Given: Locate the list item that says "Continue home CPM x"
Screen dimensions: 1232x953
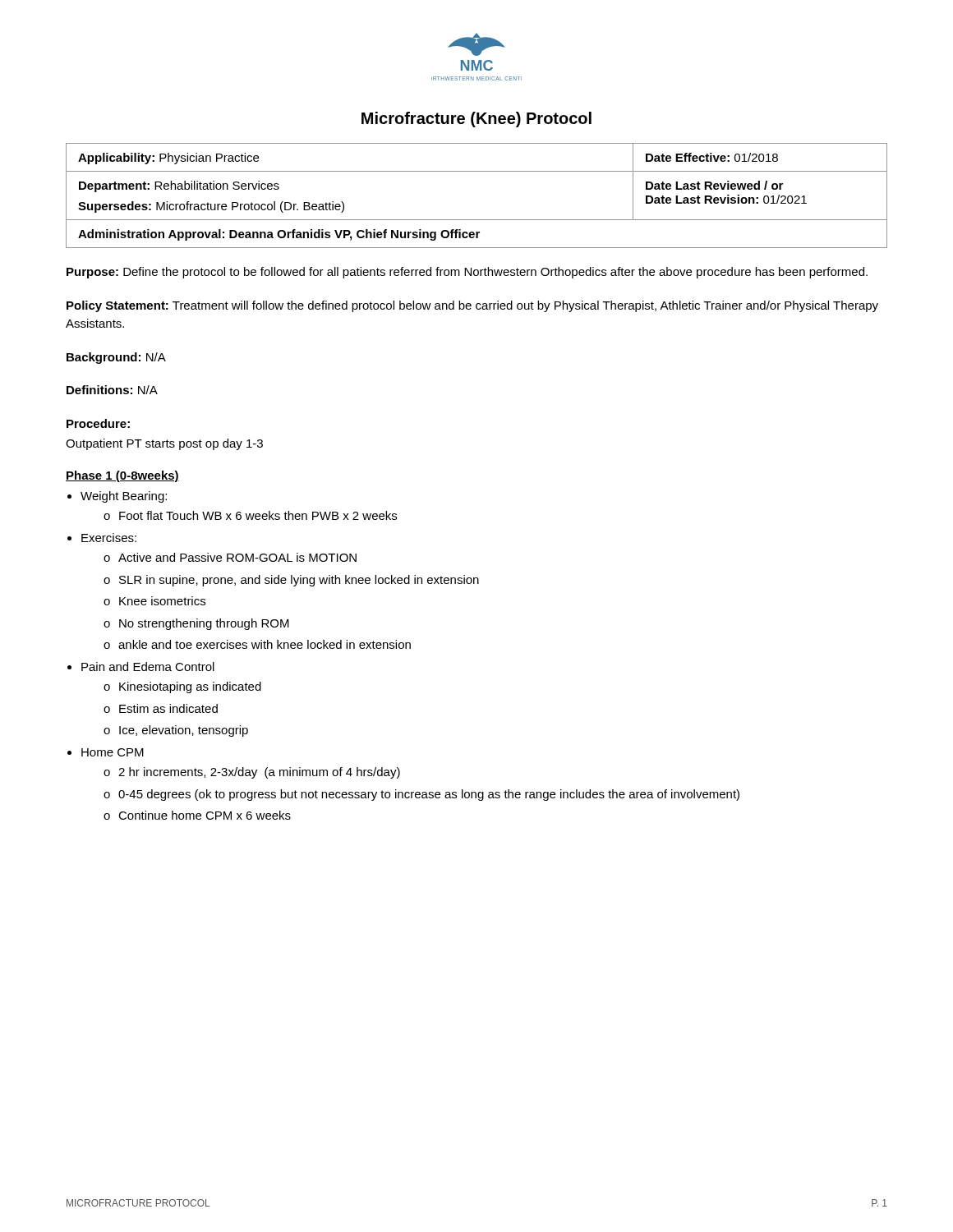Looking at the screenshot, I should pos(205,815).
